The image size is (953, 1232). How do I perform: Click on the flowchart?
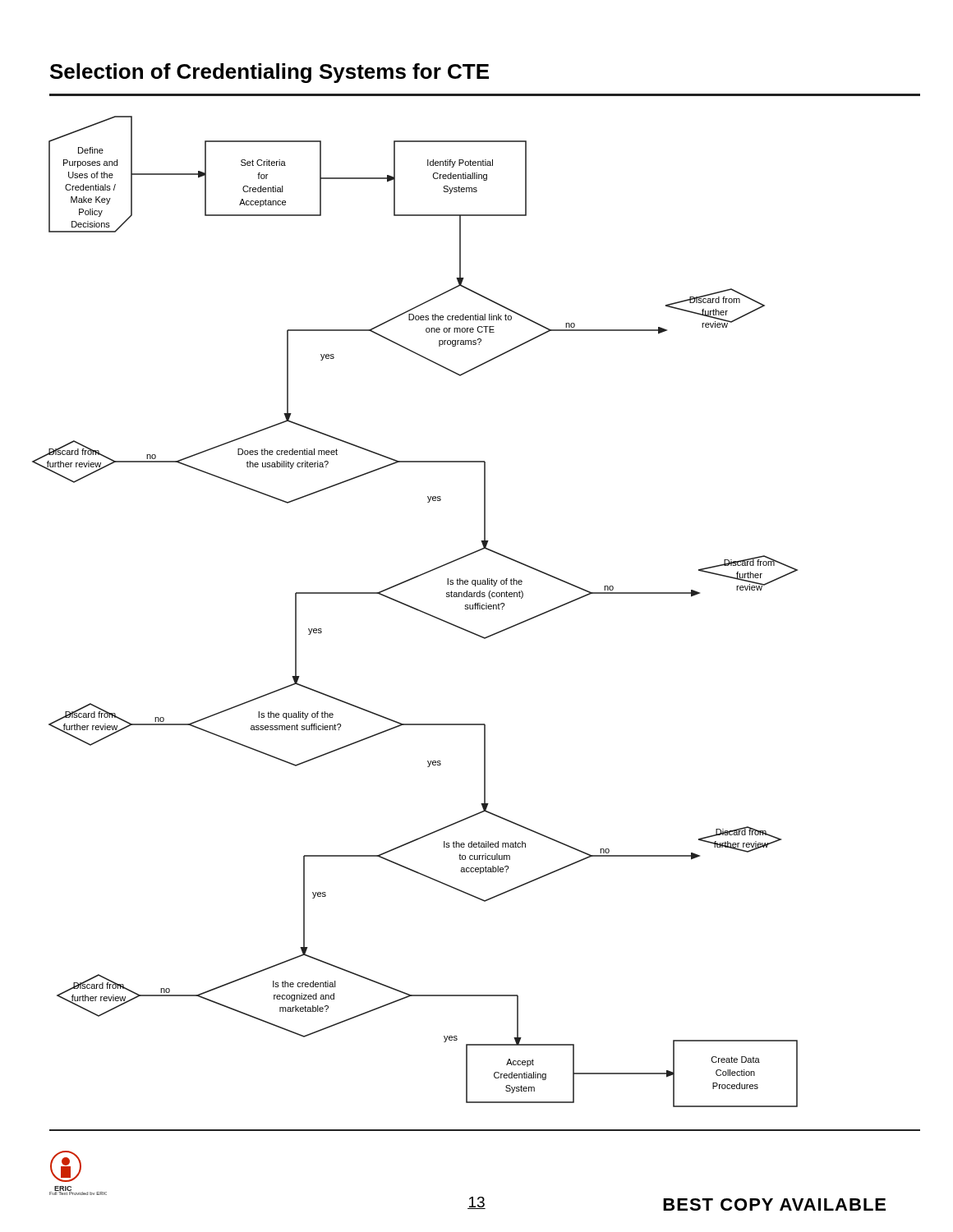pos(481,611)
